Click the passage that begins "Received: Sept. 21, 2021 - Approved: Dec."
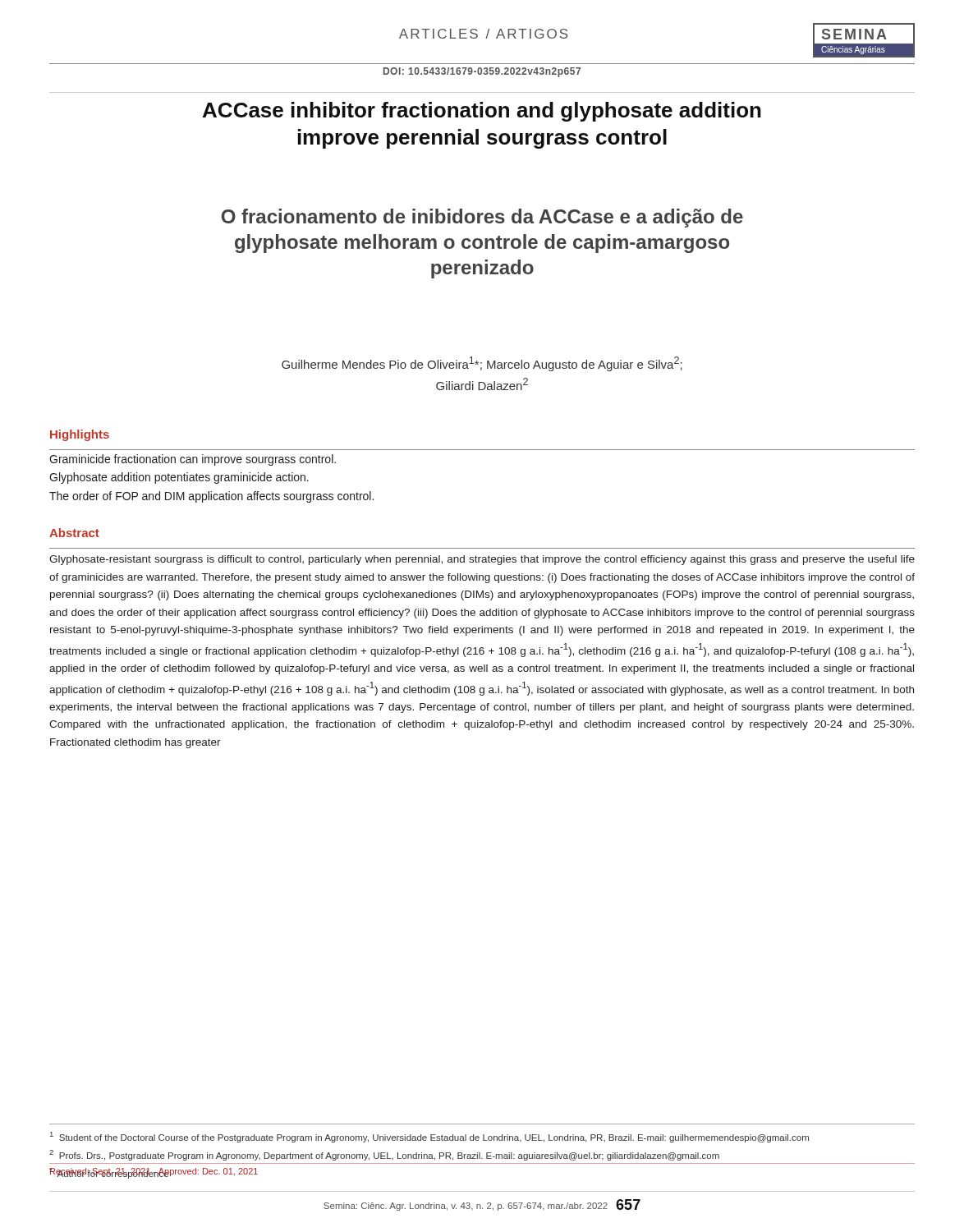Viewport: 964px width, 1232px height. (154, 1171)
